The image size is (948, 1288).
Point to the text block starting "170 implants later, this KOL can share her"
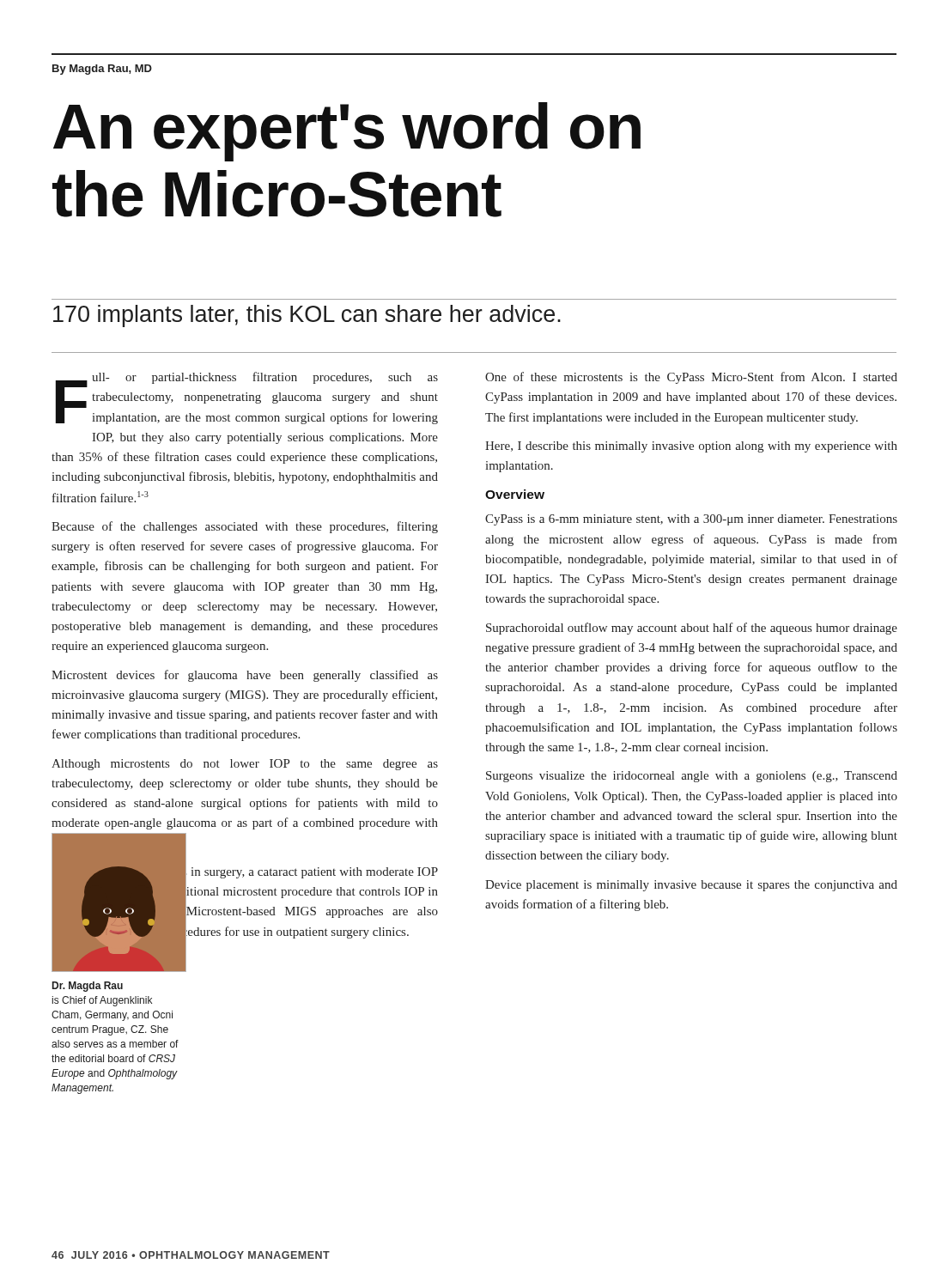(x=307, y=314)
